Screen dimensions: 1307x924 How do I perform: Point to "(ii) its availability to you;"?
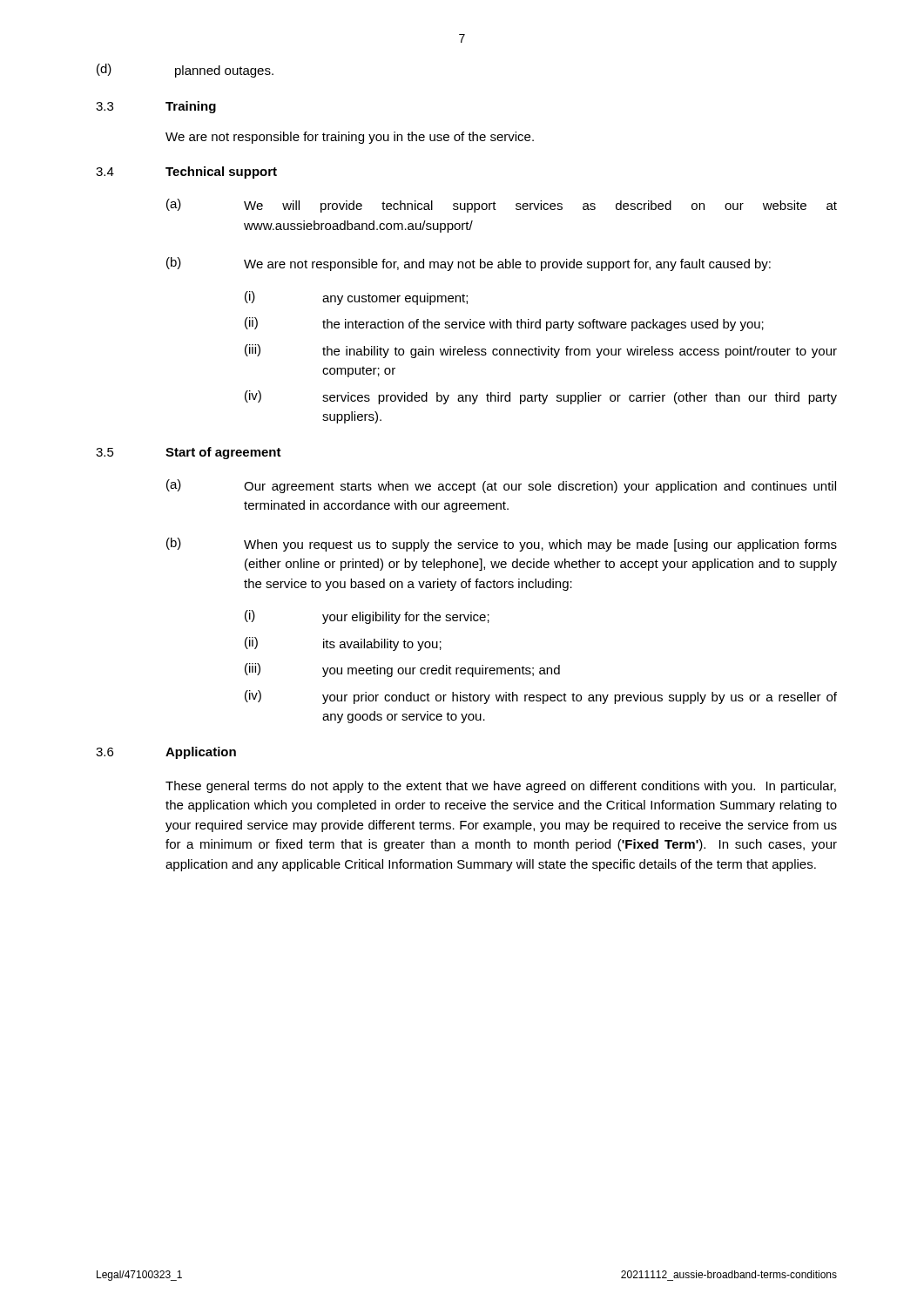[x=343, y=644]
